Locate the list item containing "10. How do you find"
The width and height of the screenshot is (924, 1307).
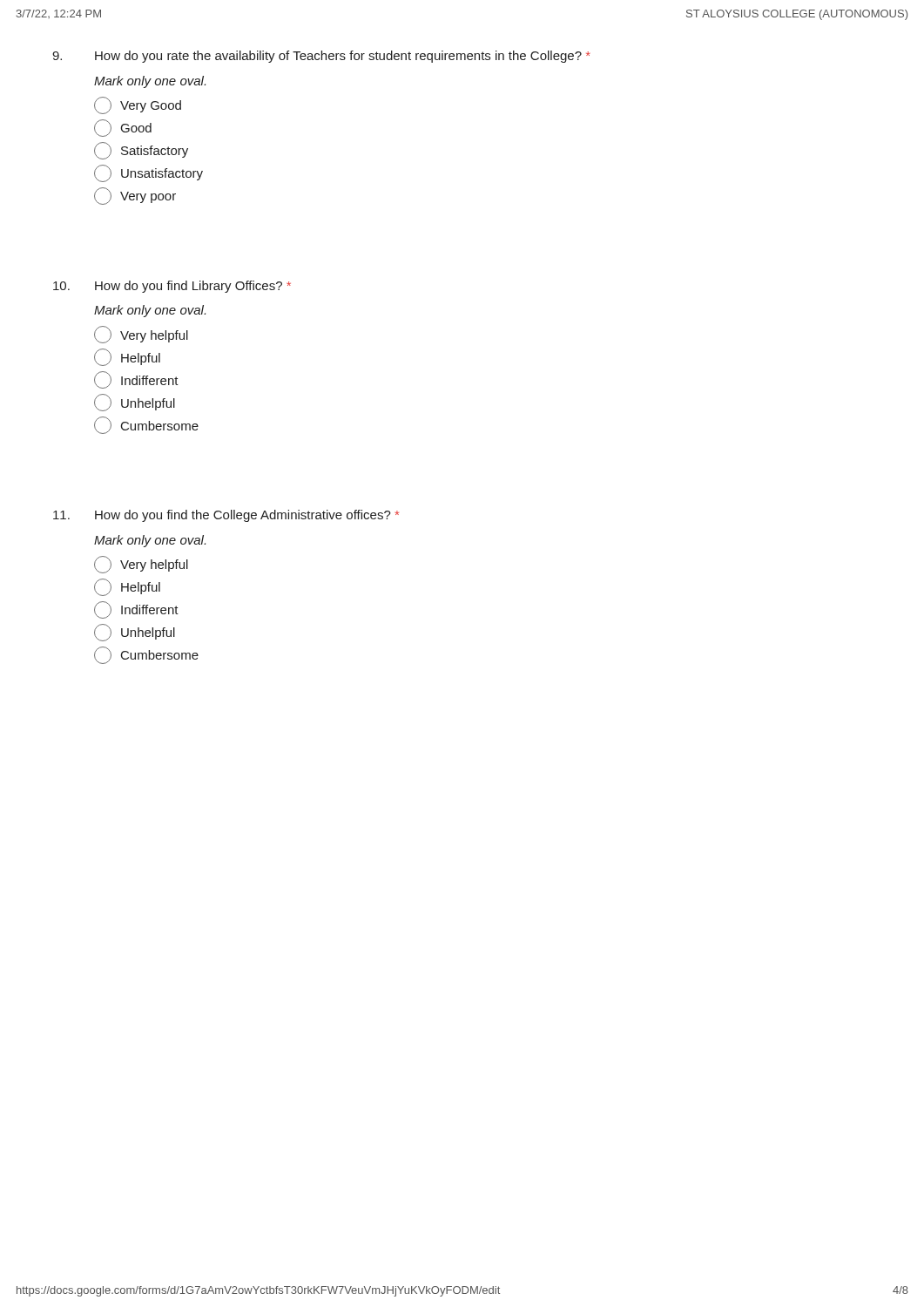172,286
